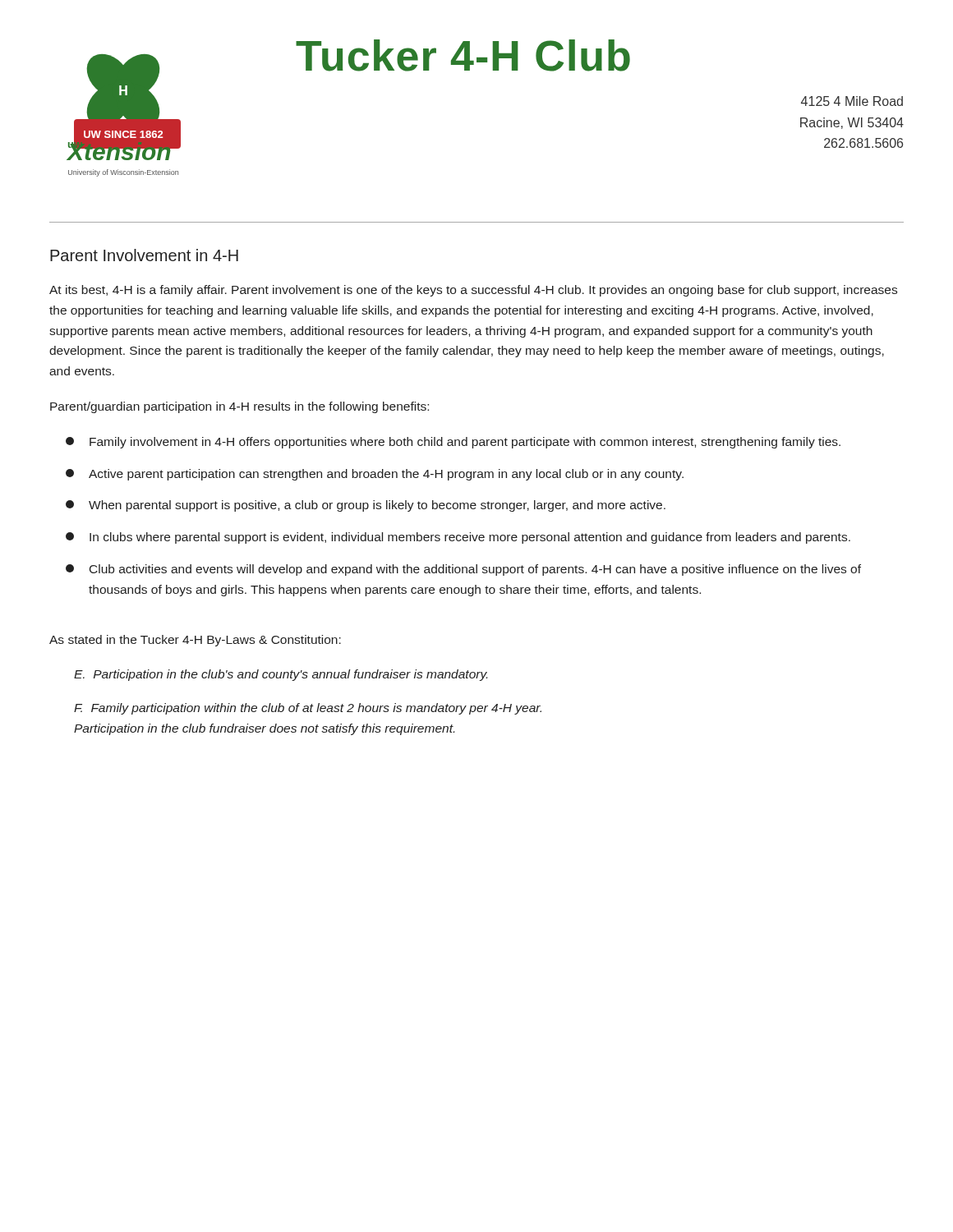This screenshot has height=1232, width=953.
Task: Click the passage that begins "F. Family participation within the club of"
Action: click(x=309, y=718)
